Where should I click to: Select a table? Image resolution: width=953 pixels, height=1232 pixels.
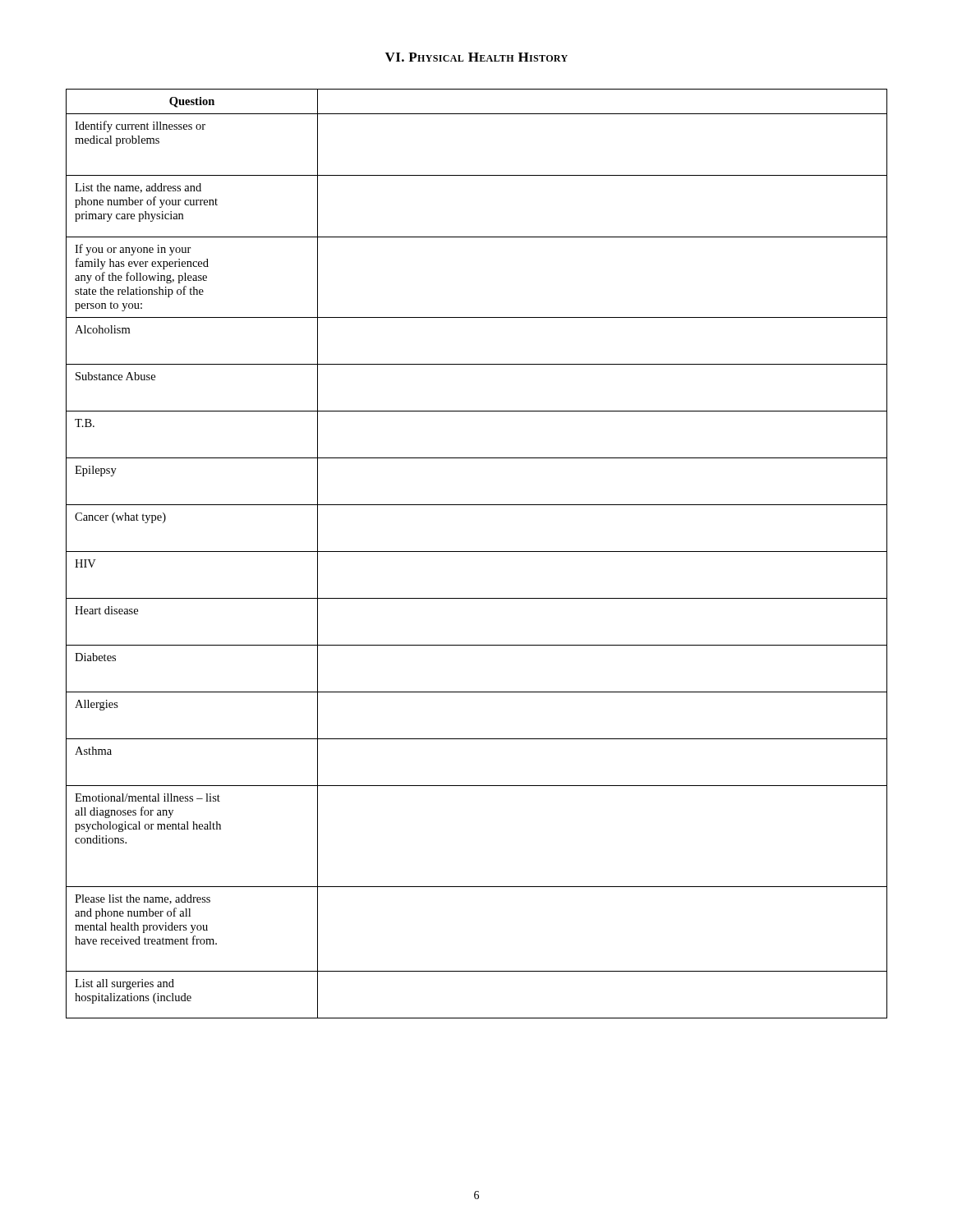click(476, 554)
